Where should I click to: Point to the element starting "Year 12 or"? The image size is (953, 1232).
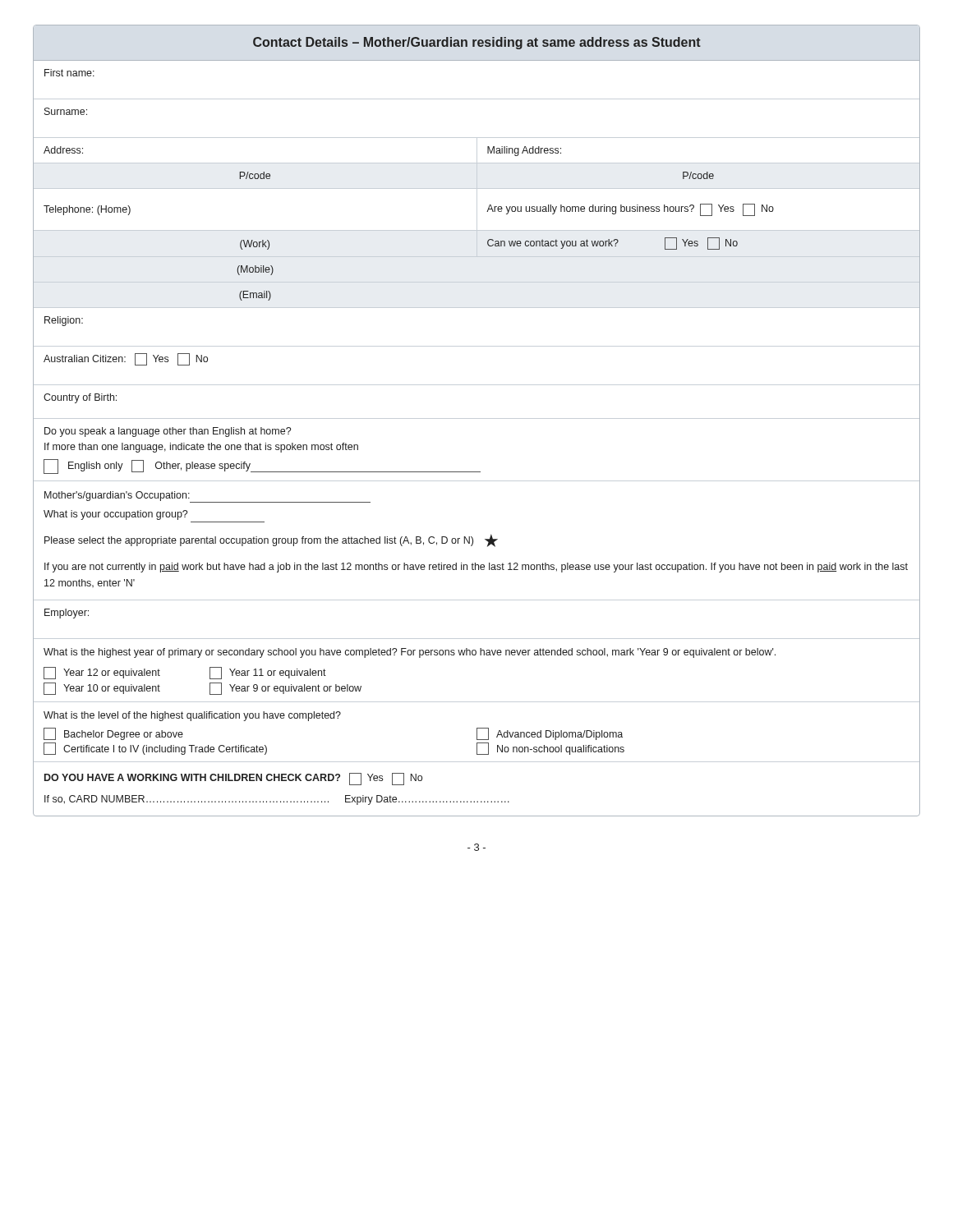(102, 673)
